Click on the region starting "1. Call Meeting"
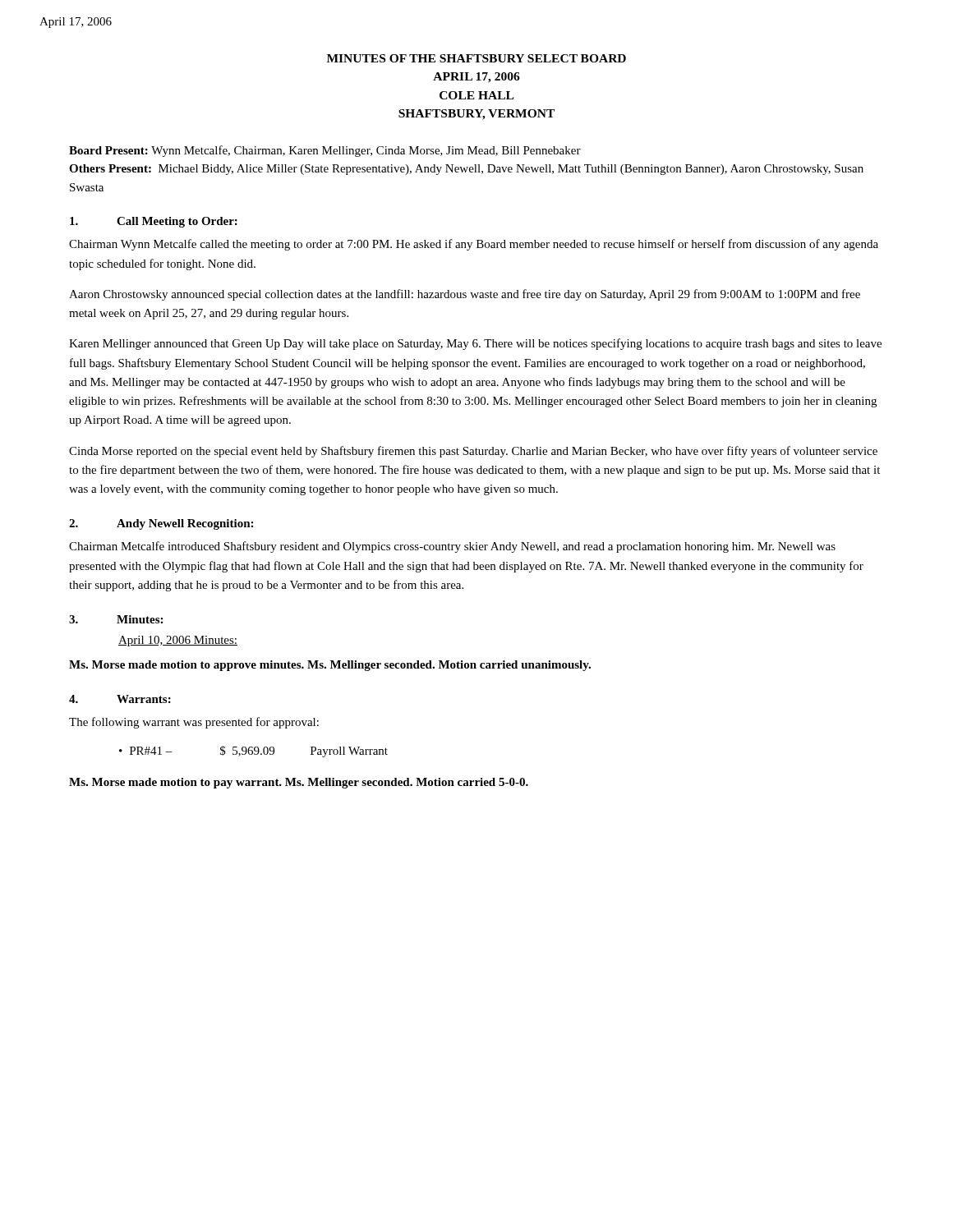 (x=154, y=222)
